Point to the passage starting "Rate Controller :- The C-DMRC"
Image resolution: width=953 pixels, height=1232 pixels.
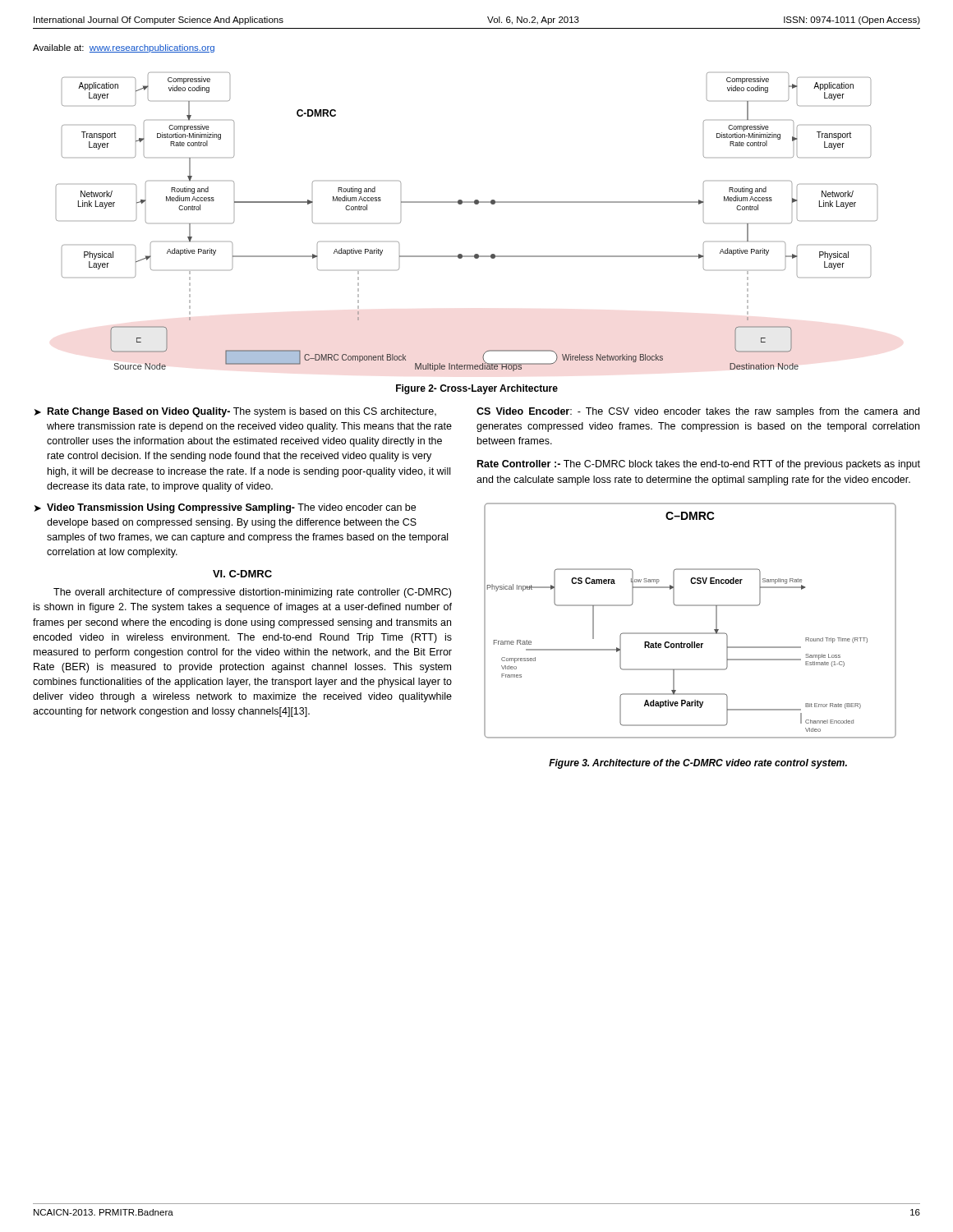click(x=698, y=472)
